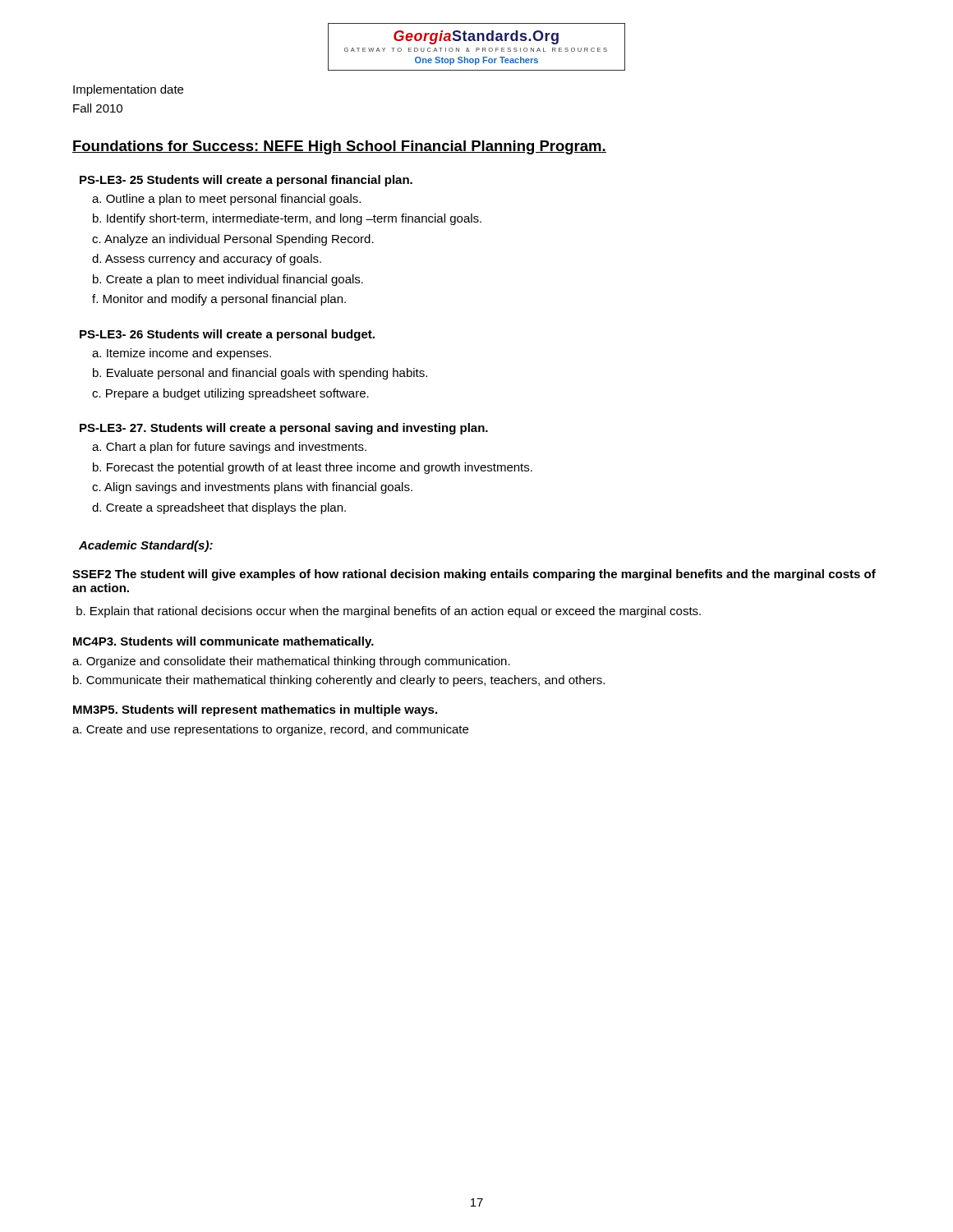Navigate to the block starting "a. Create and use representations"

tap(271, 729)
